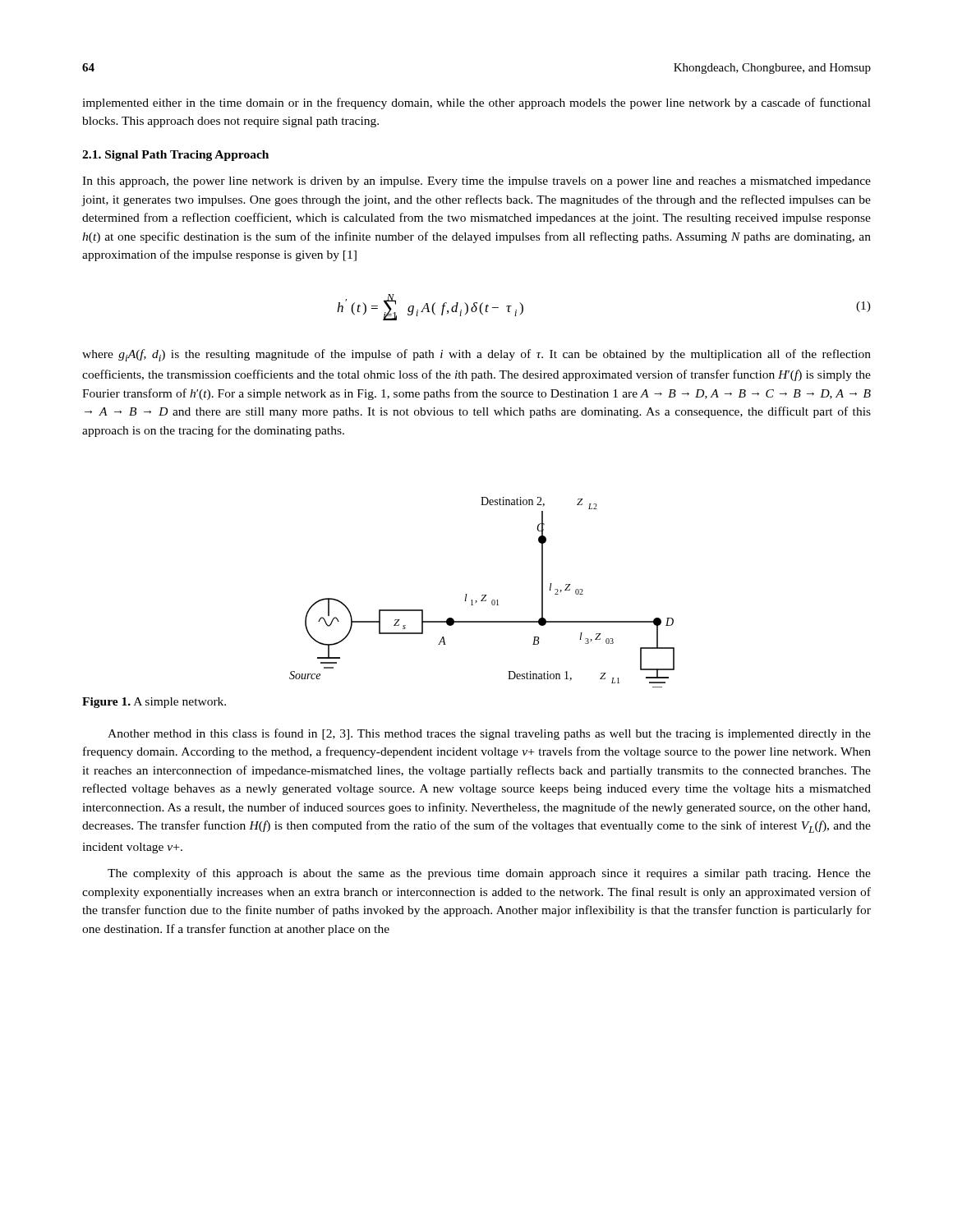The height and width of the screenshot is (1232, 953).
Task: Find the element starting "h ′ ( t ) = i=1 N"
Action: click(x=433, y=307)
